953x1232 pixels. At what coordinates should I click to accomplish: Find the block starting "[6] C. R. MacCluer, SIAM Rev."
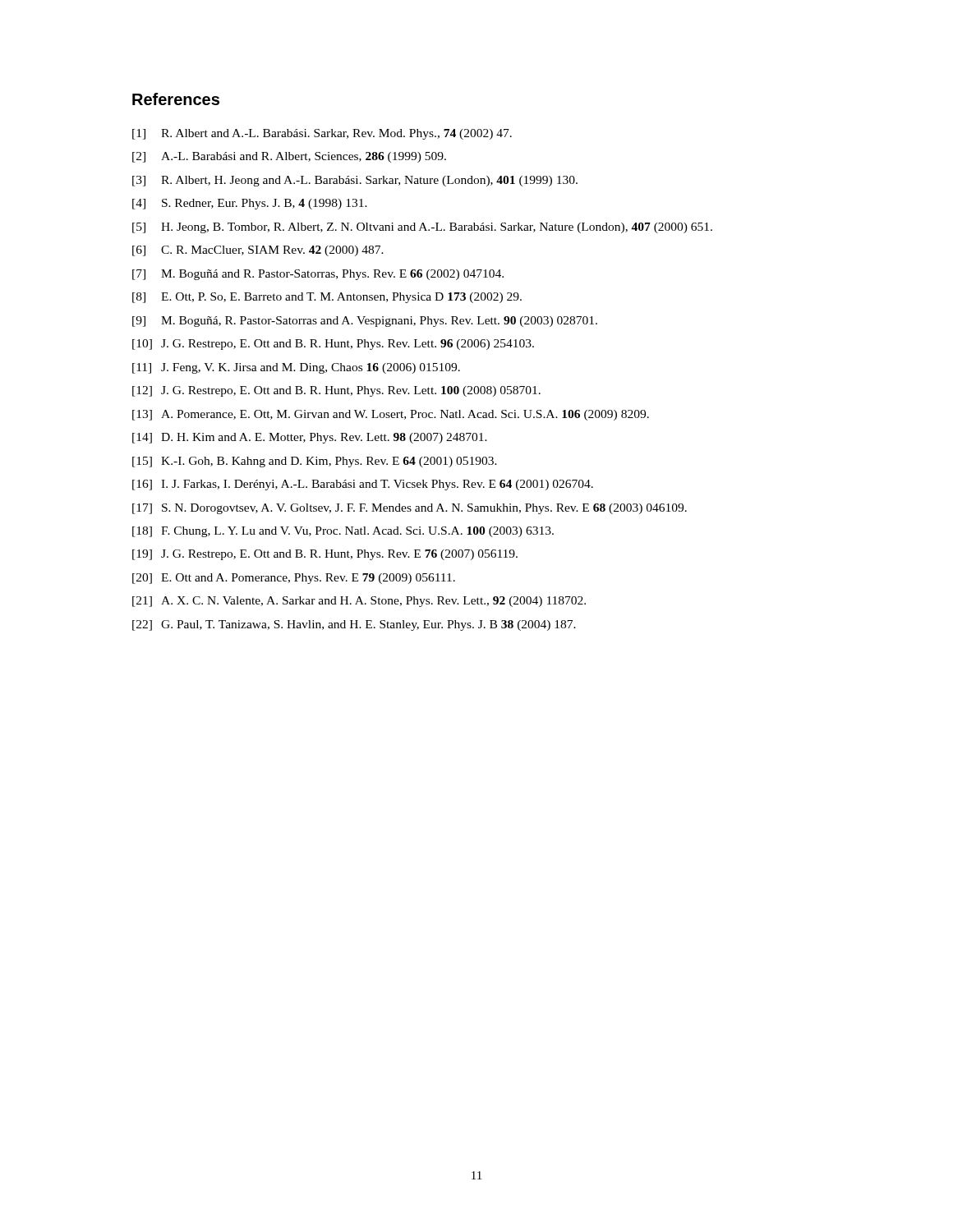258,251
